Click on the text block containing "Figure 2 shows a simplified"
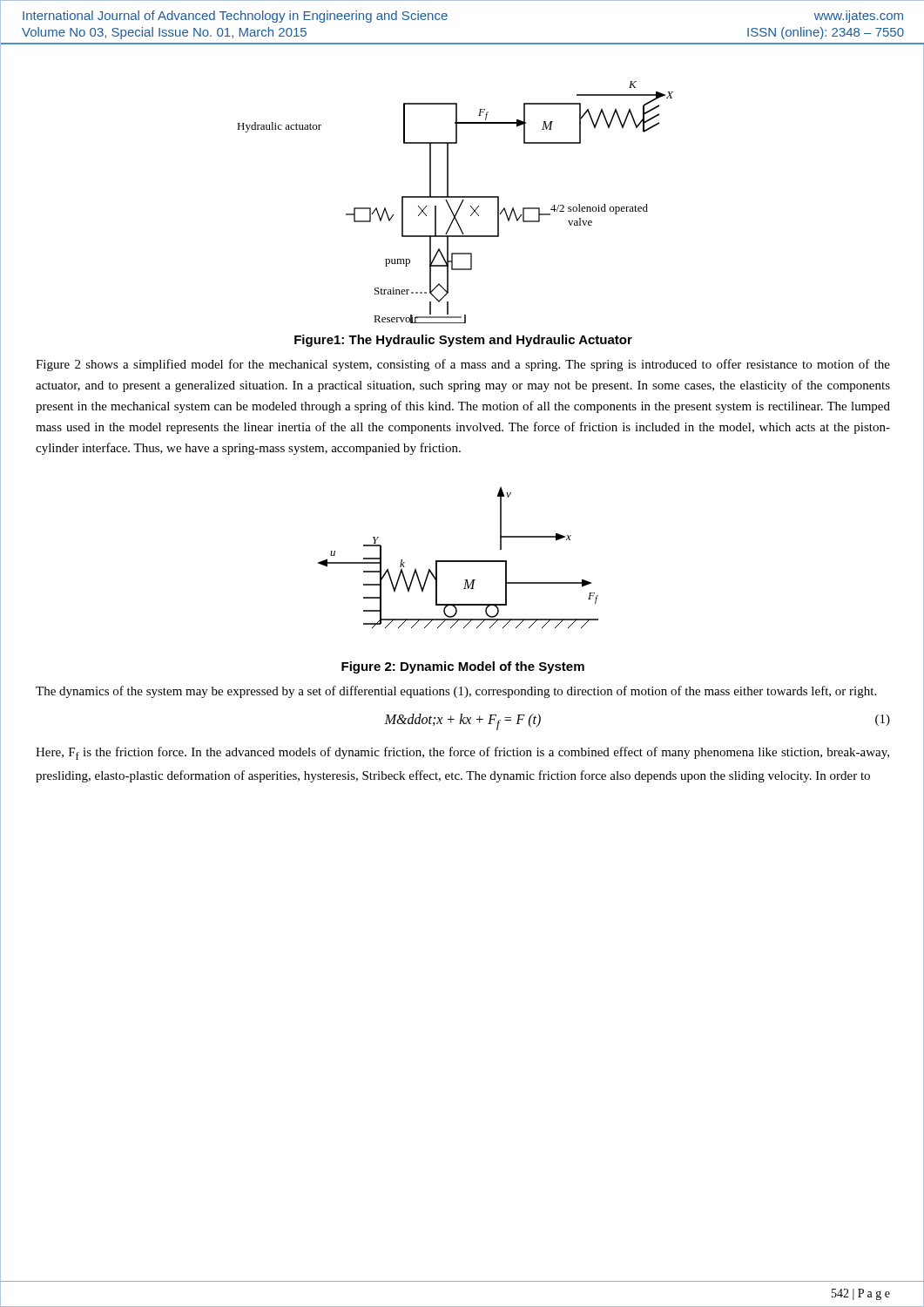This screenshot has height=1307, width=924. click(463, 406)
